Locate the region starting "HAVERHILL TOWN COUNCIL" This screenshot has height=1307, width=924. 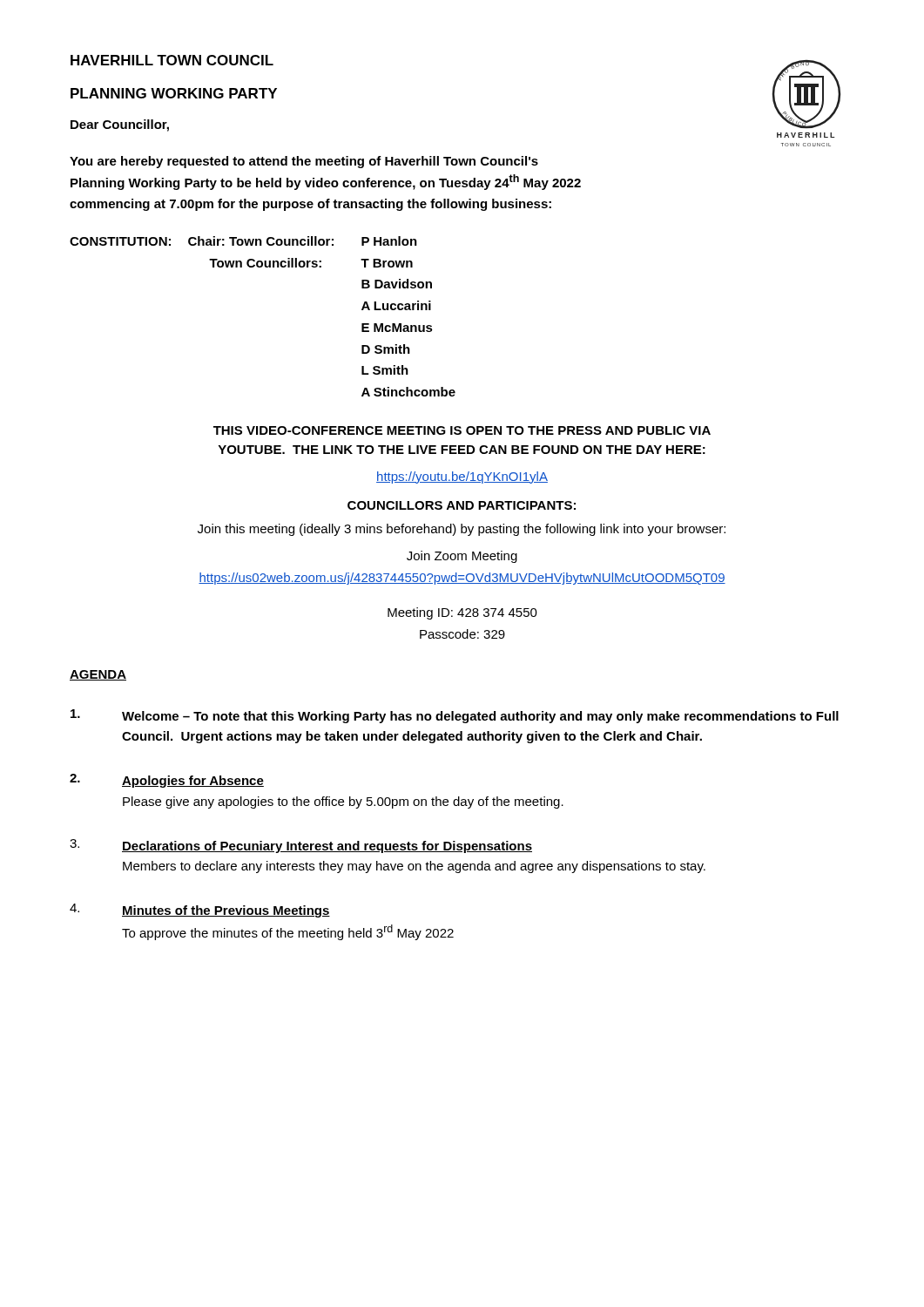point(172,61)
